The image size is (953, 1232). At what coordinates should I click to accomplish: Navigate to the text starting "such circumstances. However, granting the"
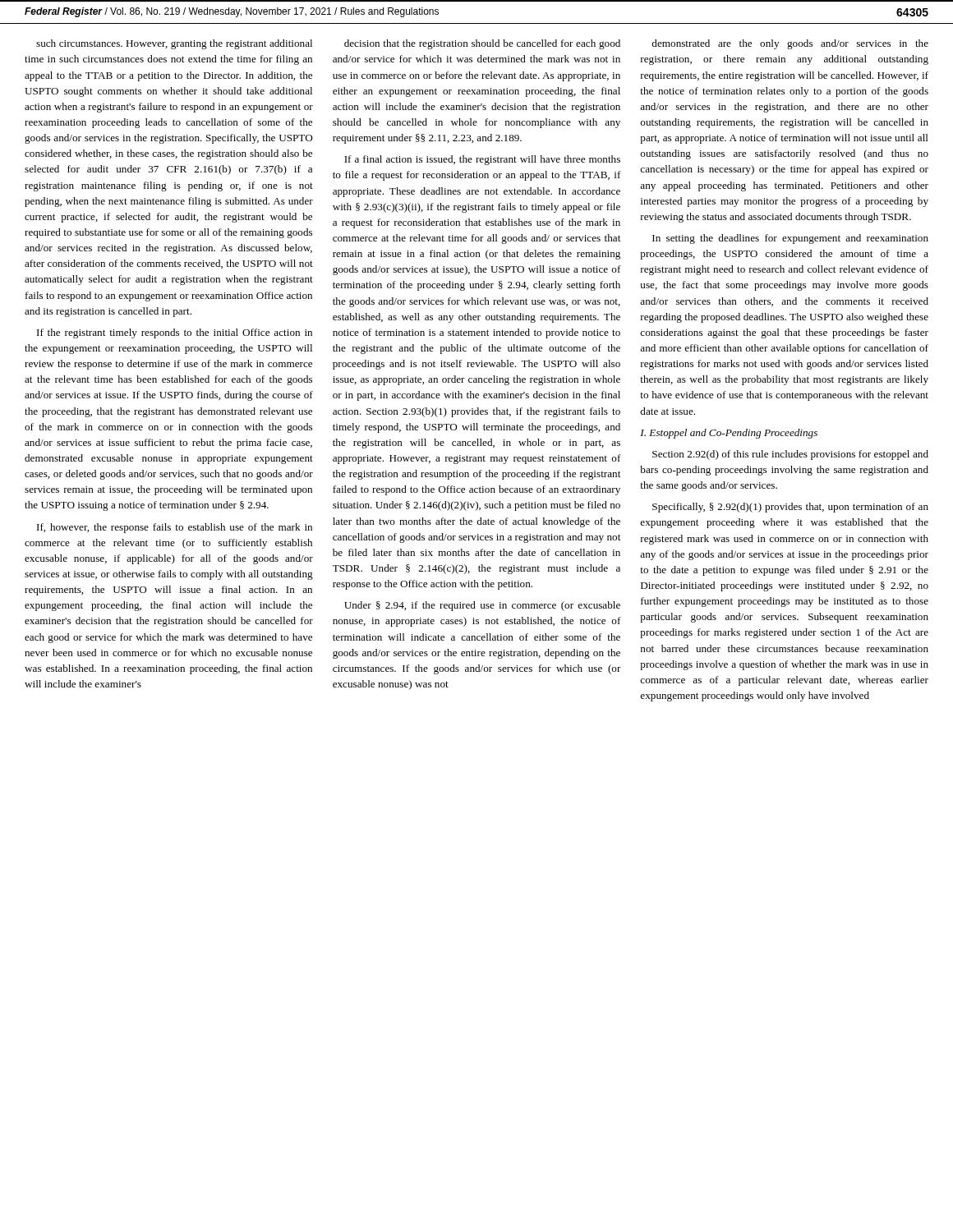(169, 177)
